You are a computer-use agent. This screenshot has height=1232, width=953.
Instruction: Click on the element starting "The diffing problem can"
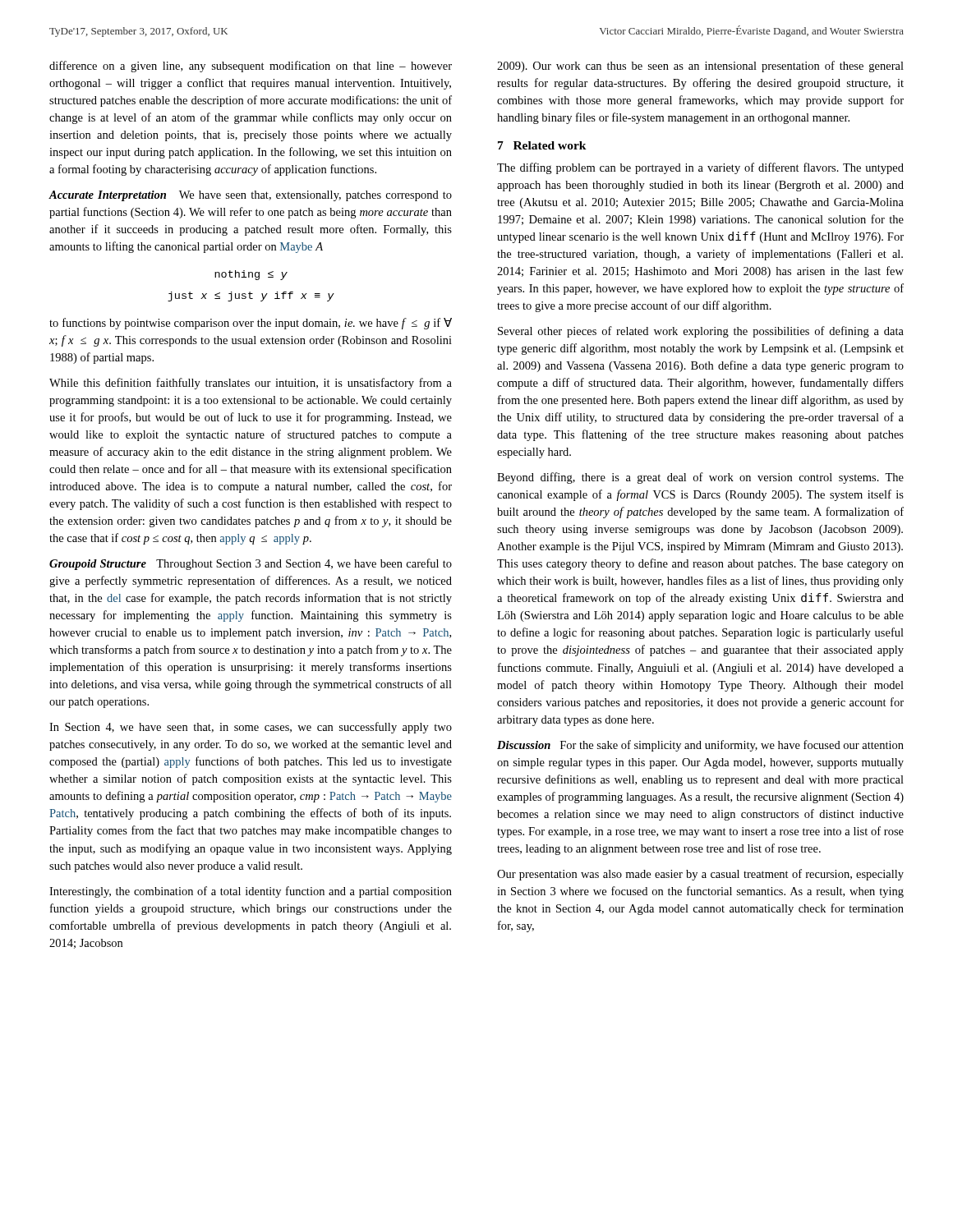point(700,237)
